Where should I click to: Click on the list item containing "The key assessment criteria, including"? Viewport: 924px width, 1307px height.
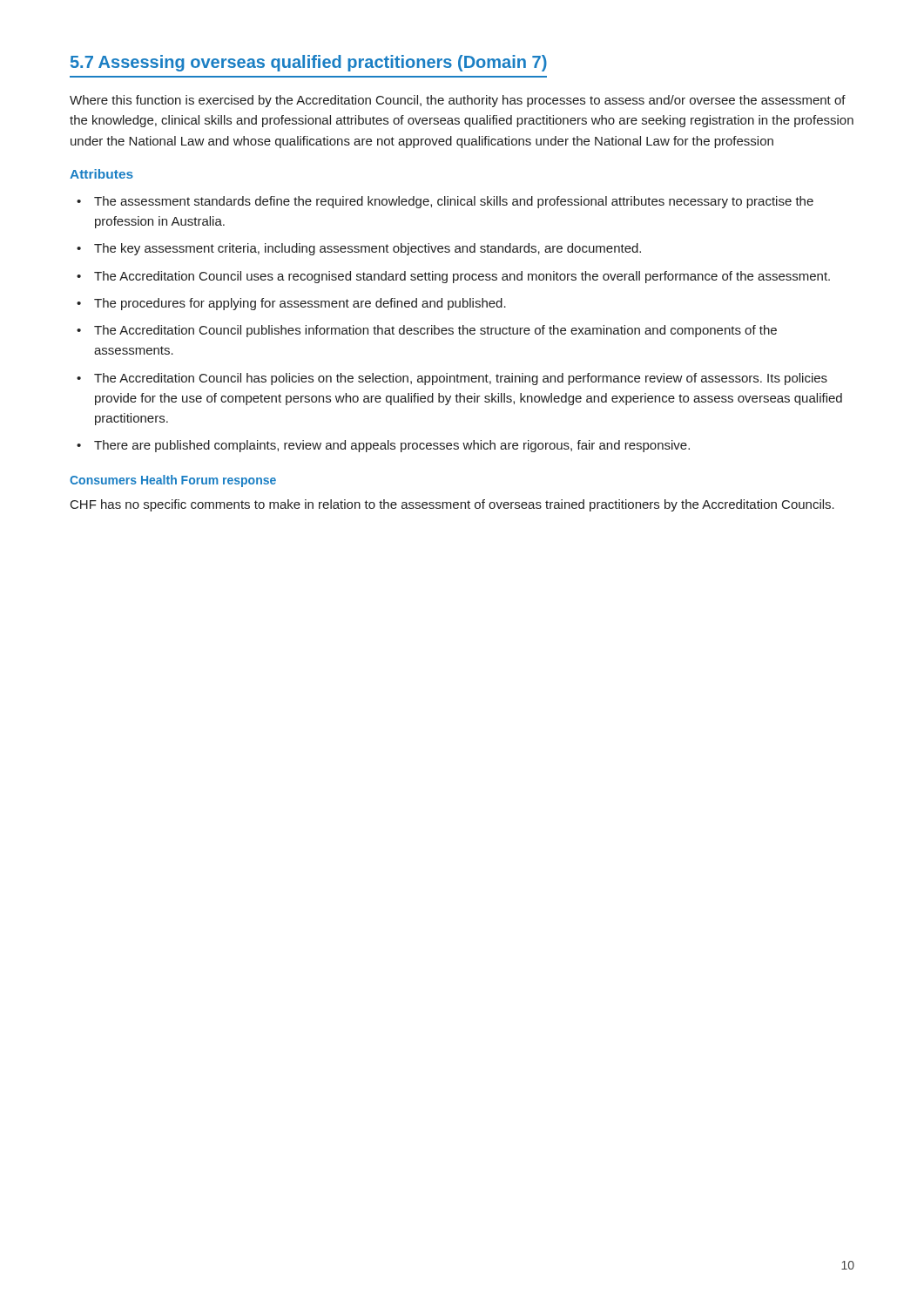tap(462, 248)
